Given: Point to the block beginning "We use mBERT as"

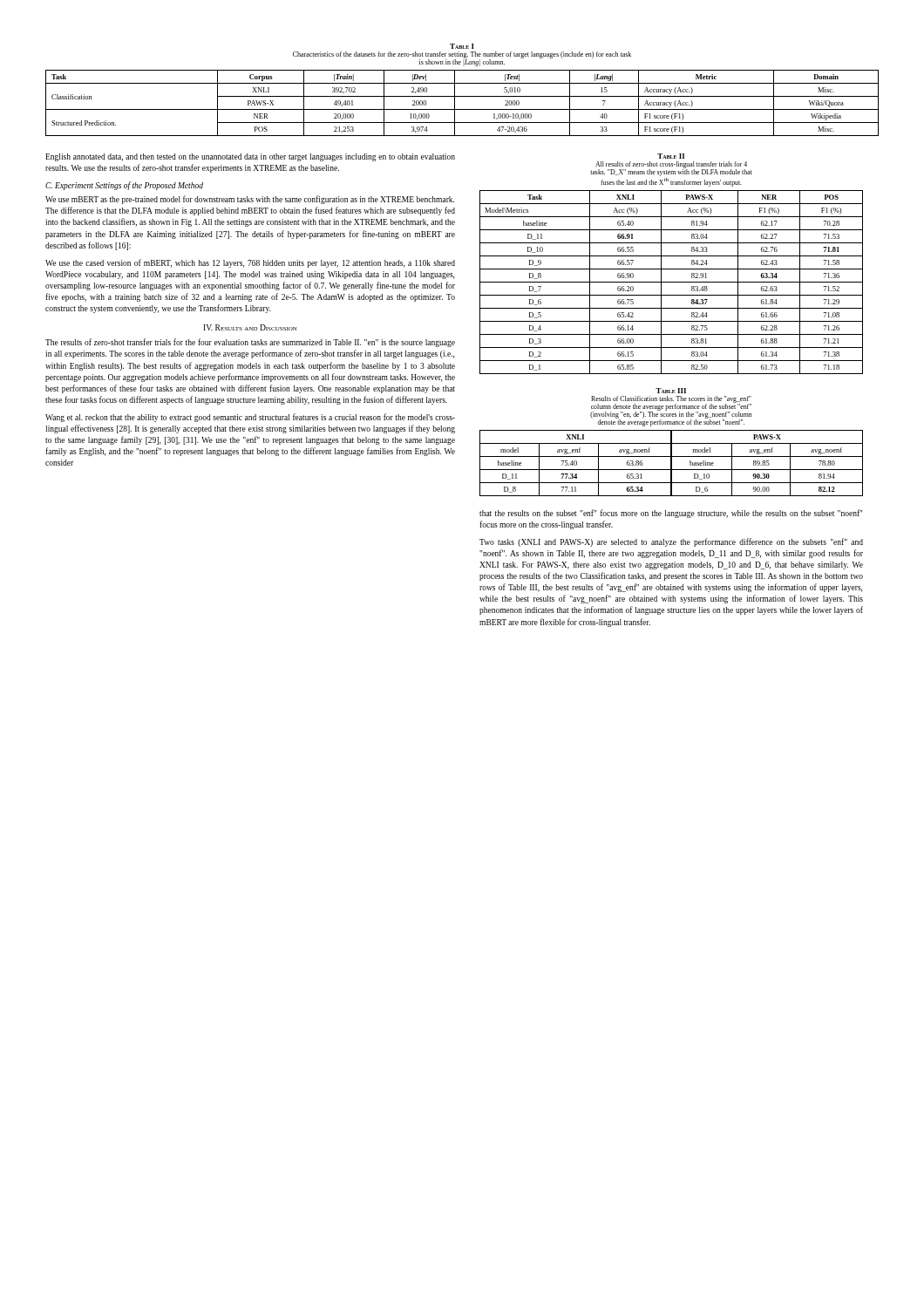Looking at the screenshot, I should pos(250,223).
